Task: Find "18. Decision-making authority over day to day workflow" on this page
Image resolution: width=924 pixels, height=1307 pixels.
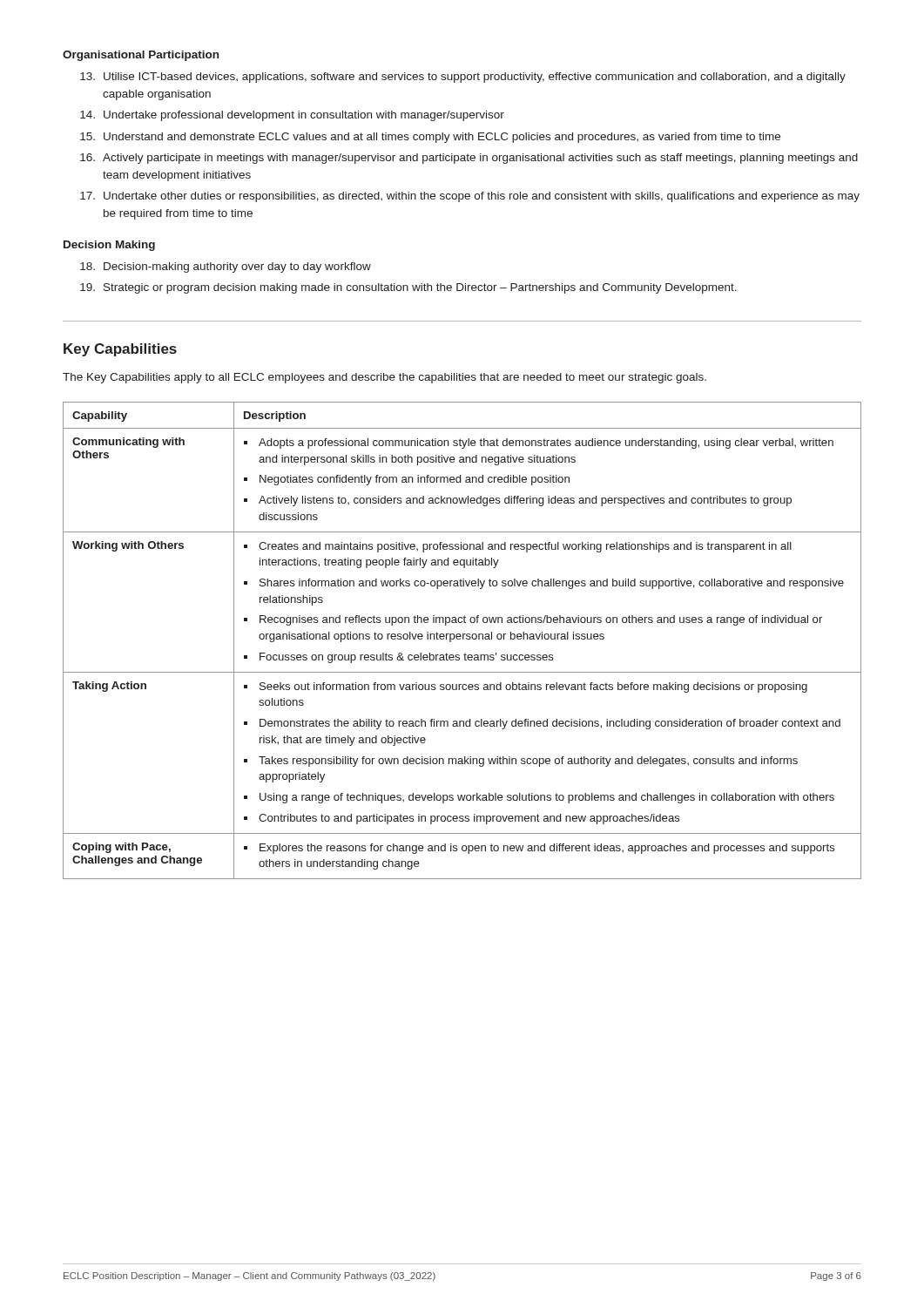Action: coord(226,267)
